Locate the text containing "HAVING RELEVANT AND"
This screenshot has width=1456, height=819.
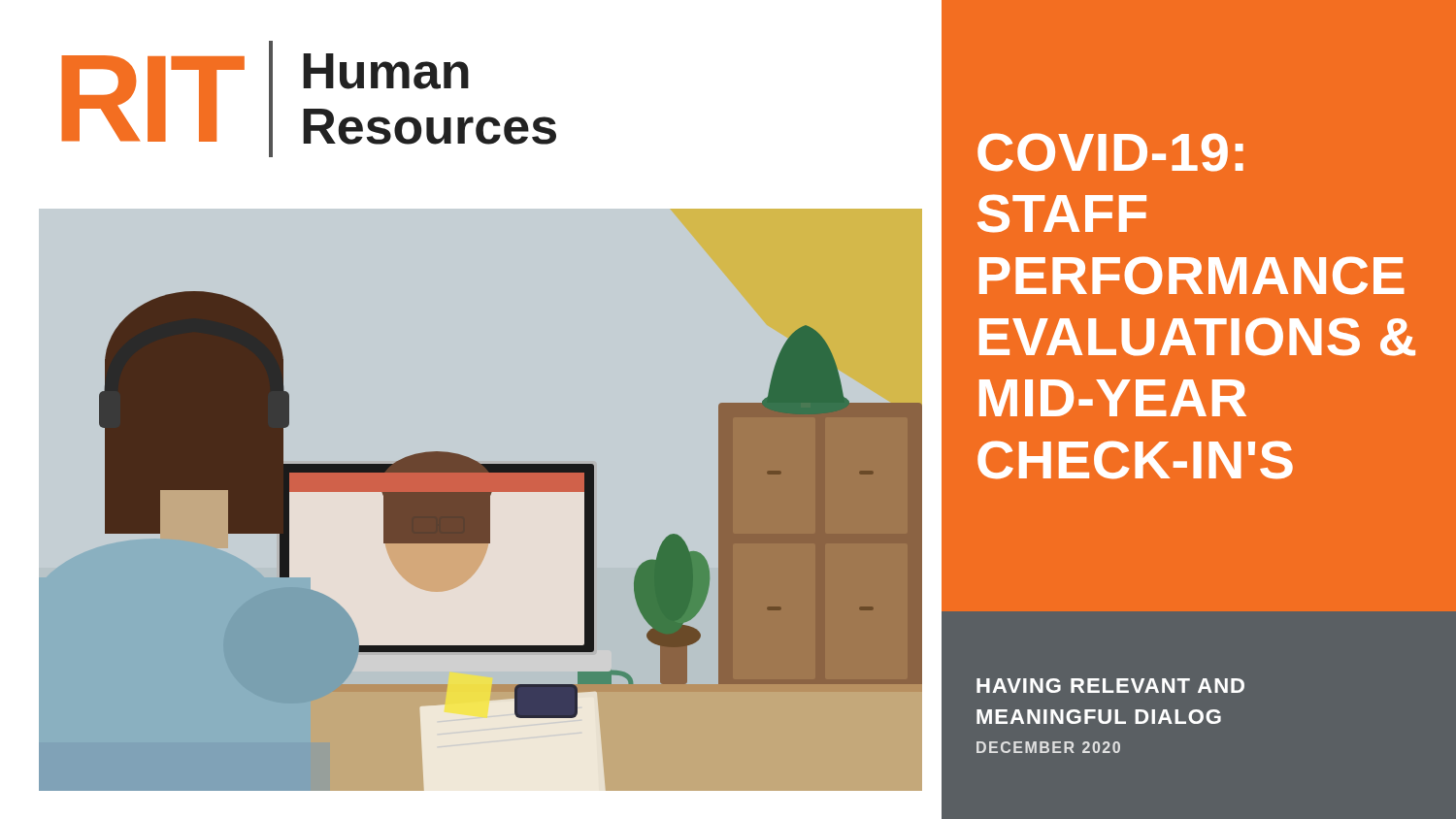pos(1111,686)
